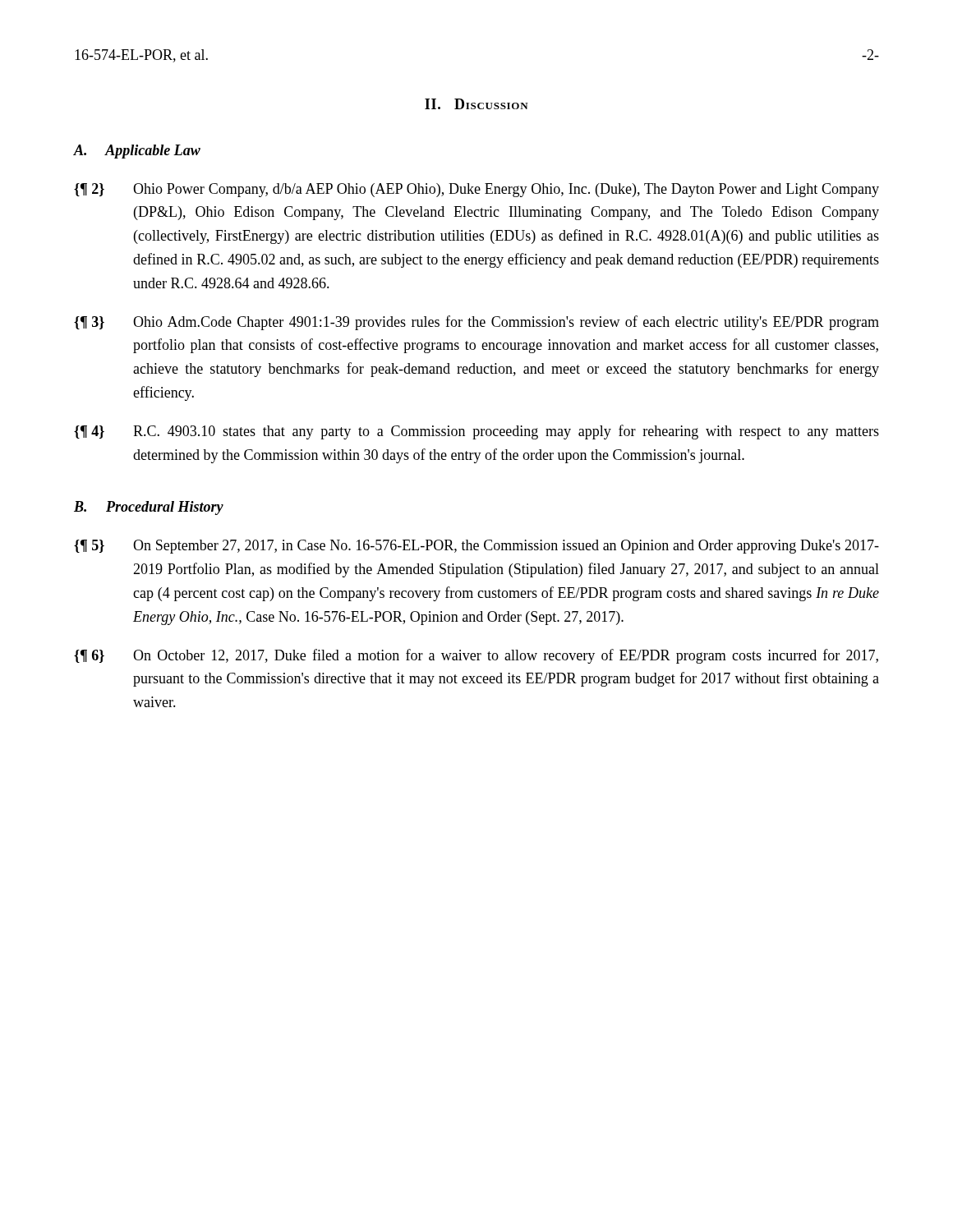Navigate to the passage starting "{¶ 4} R.C. 4903.10 states that any party"
Image resolution: width=953 pixels, height=1232 pixels.
coord(476,443)
